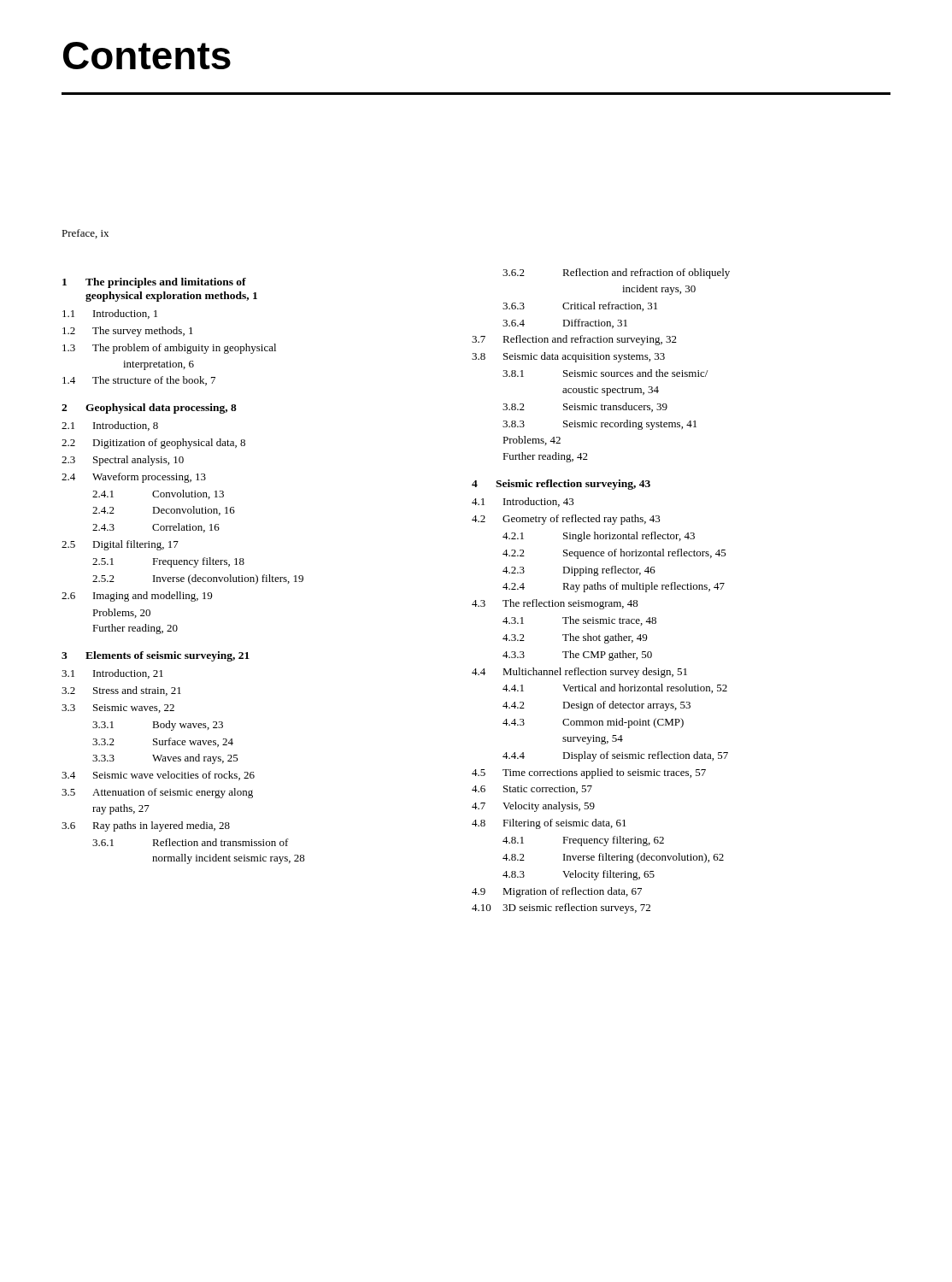This screenshot has height=1282, width=952.
Task: Point to the text starting "4.3The reflection seismogram, 48"
Action: click(555, 604)
